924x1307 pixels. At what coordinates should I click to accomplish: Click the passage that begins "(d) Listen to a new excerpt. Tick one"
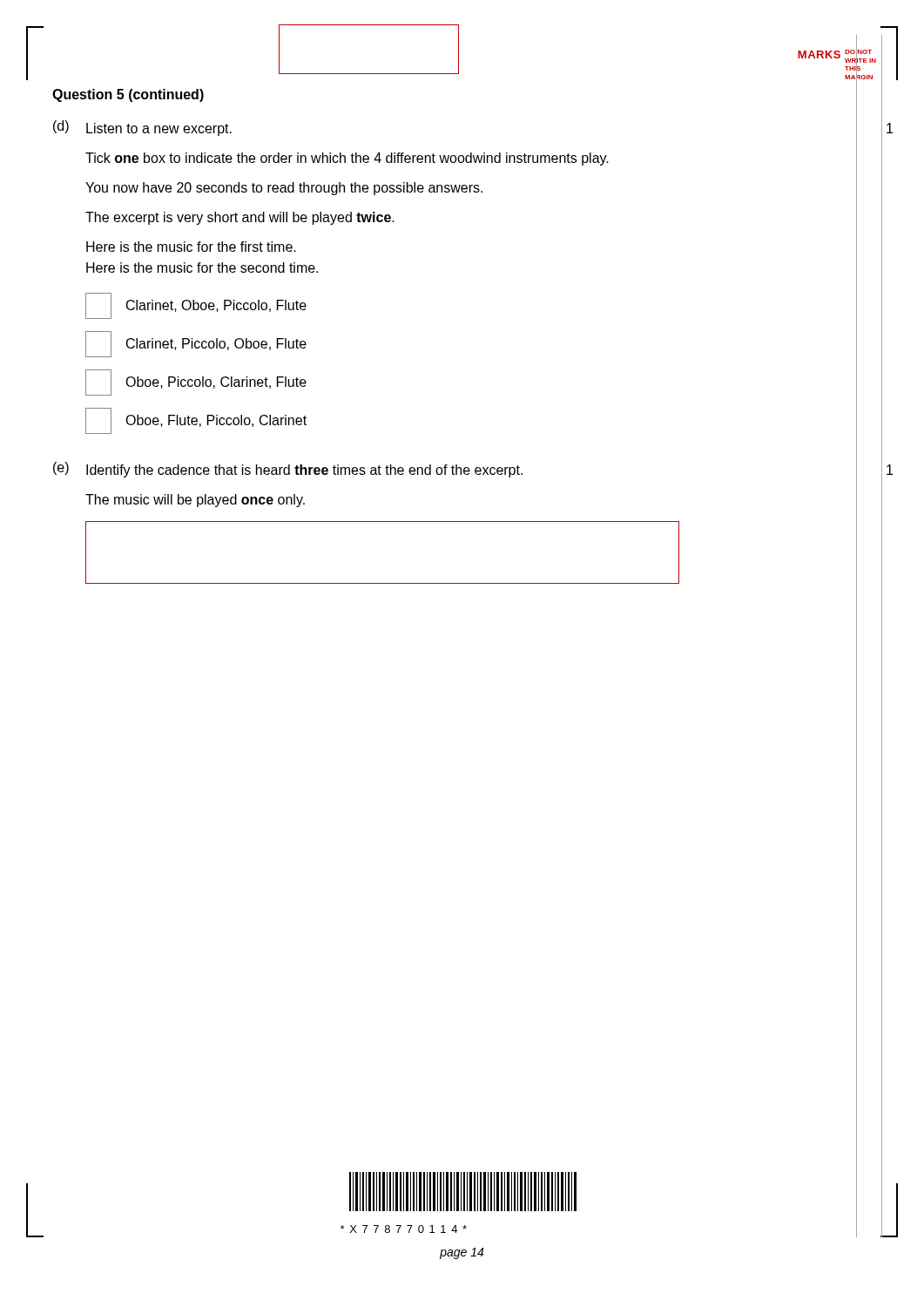pyautogui.click(x=142, y=128)
